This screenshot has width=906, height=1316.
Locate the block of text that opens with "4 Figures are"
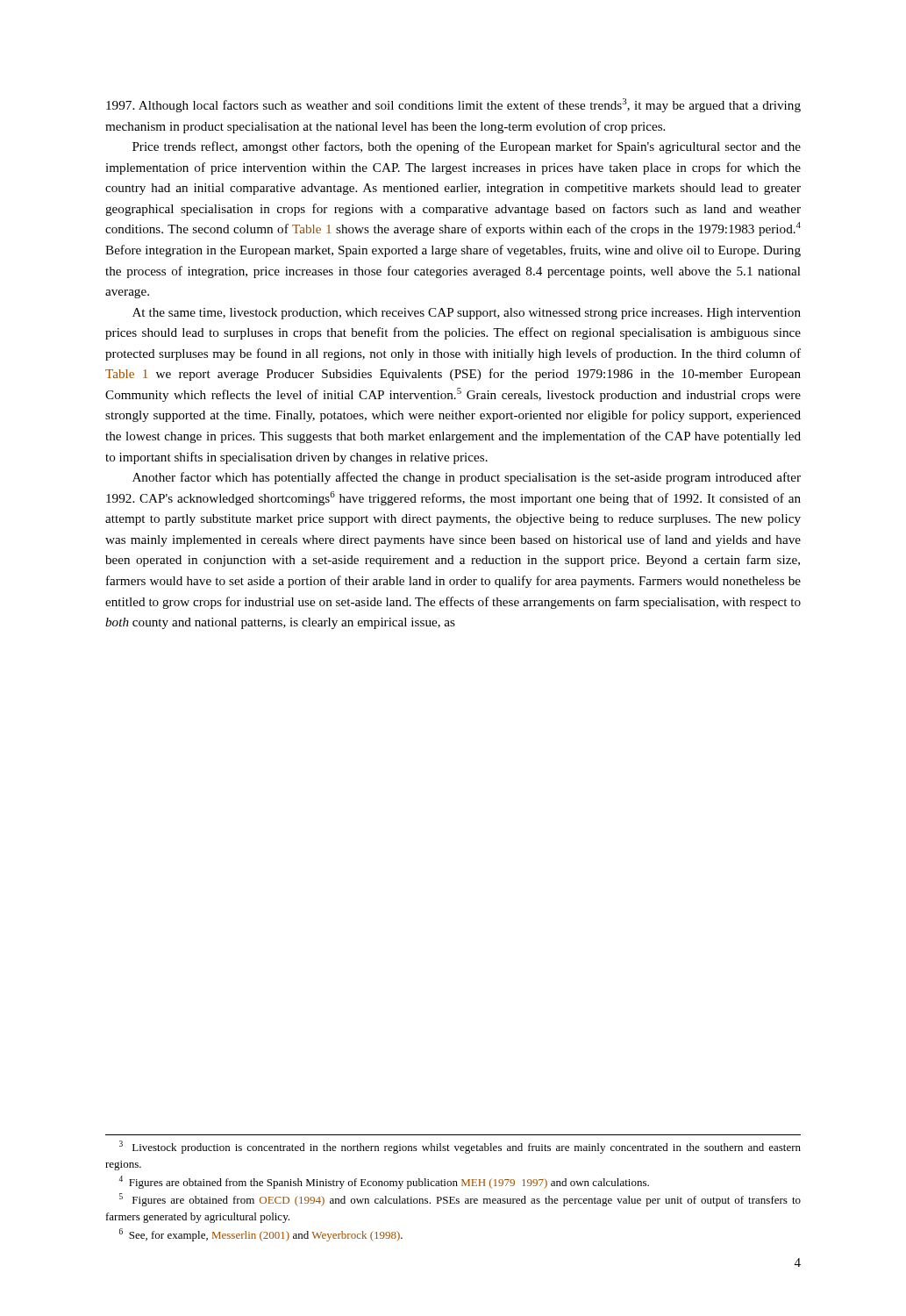pos(453,1183)
